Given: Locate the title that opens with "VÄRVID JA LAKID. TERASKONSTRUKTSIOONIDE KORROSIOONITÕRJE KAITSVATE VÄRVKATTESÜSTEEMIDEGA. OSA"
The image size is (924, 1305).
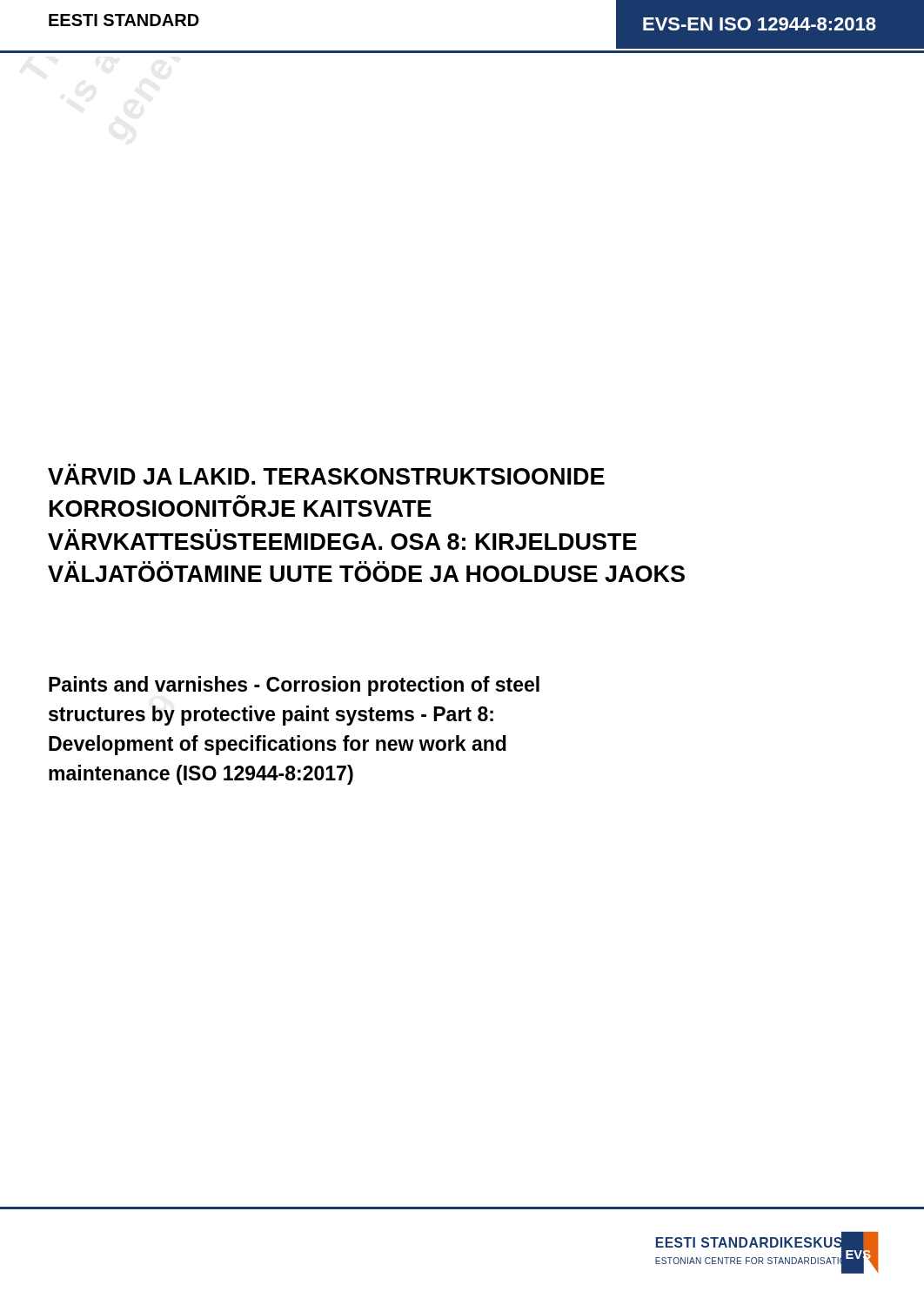Looking at the screenshot, I should click(367, 525).
